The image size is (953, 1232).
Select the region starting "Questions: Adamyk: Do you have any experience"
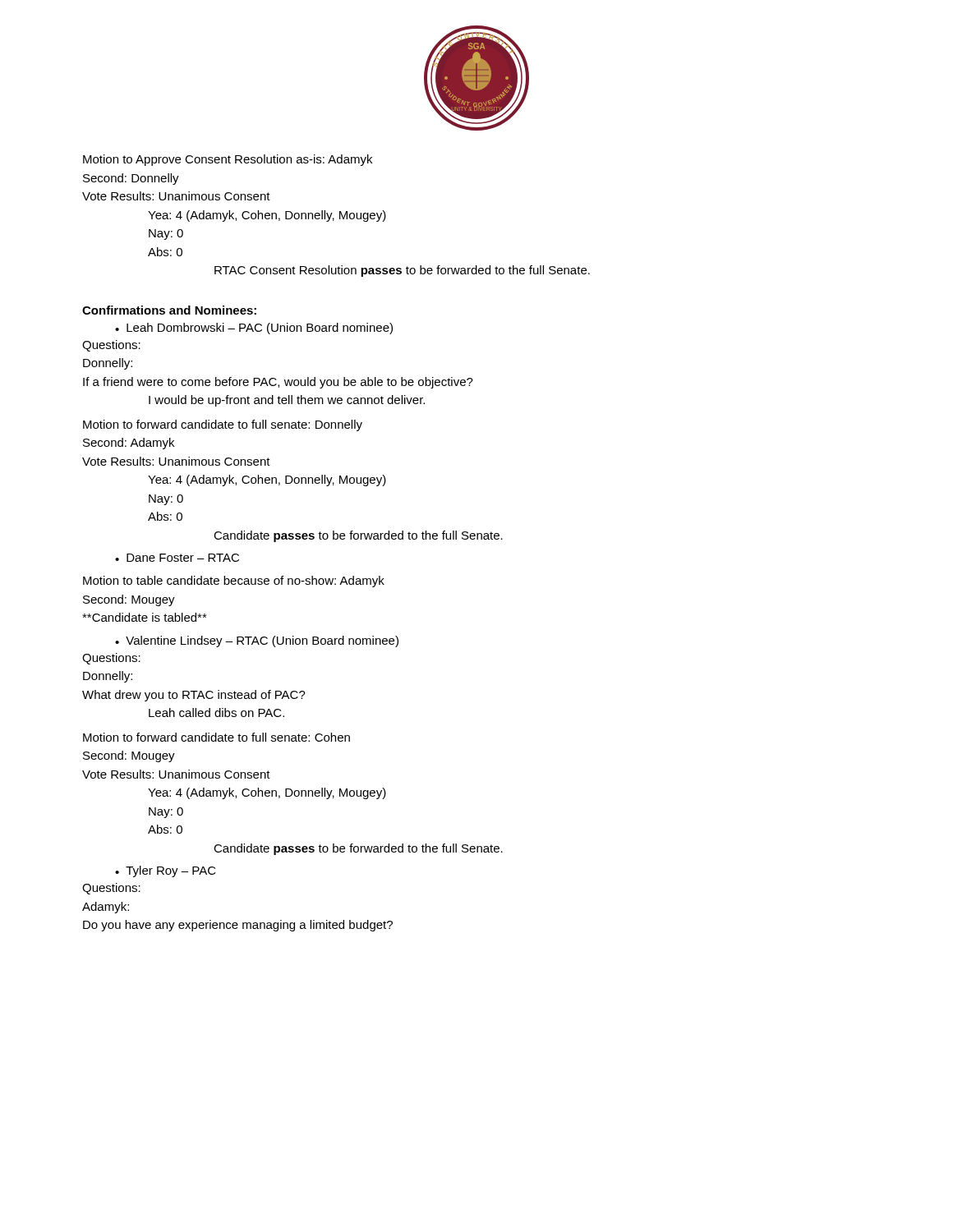(x=111, y=889)
